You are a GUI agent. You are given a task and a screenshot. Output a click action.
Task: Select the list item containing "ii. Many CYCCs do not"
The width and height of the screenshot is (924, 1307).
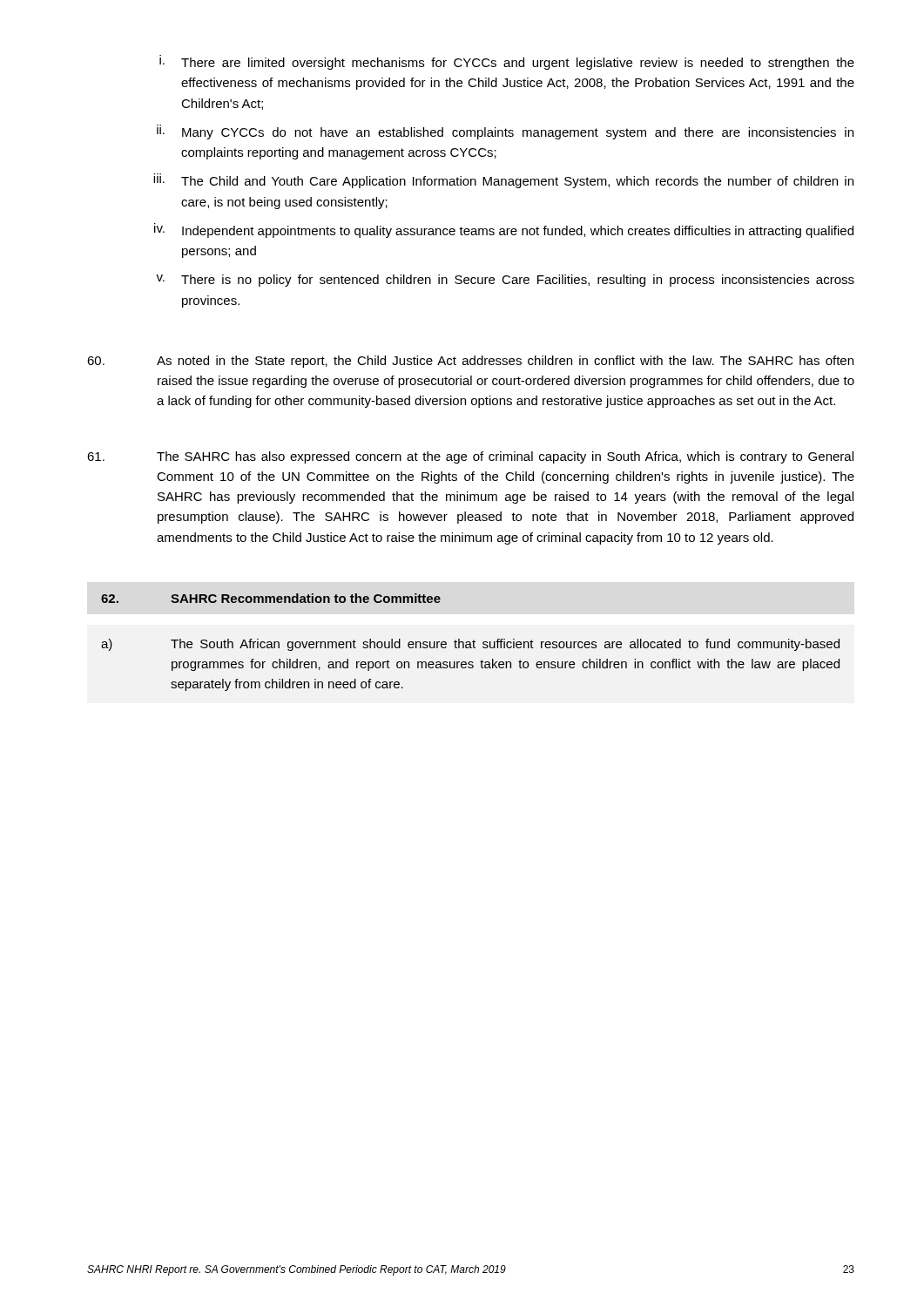click(x=471, y=142)
